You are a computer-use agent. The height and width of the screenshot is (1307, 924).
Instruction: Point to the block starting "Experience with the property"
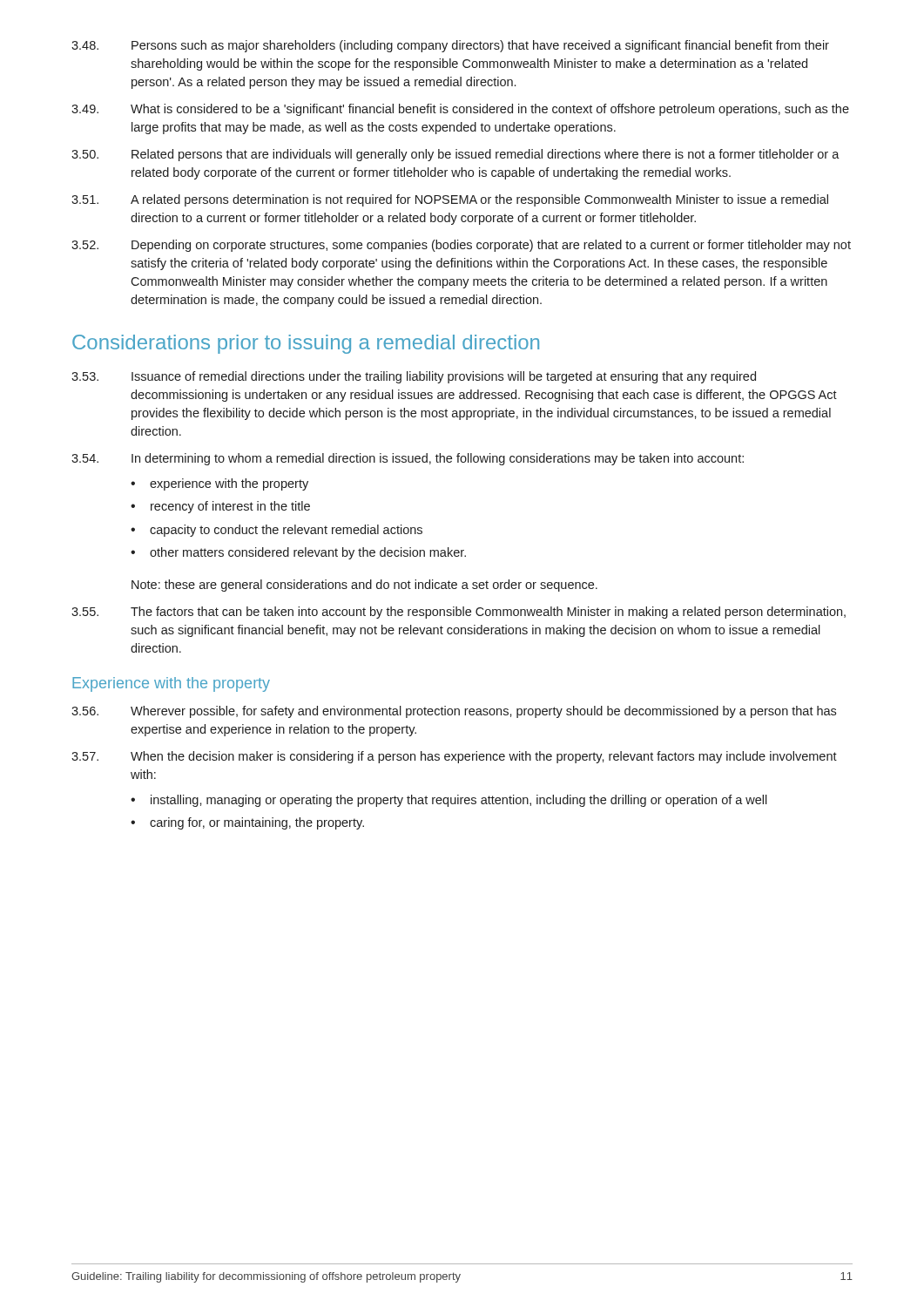tap(171, 683)
